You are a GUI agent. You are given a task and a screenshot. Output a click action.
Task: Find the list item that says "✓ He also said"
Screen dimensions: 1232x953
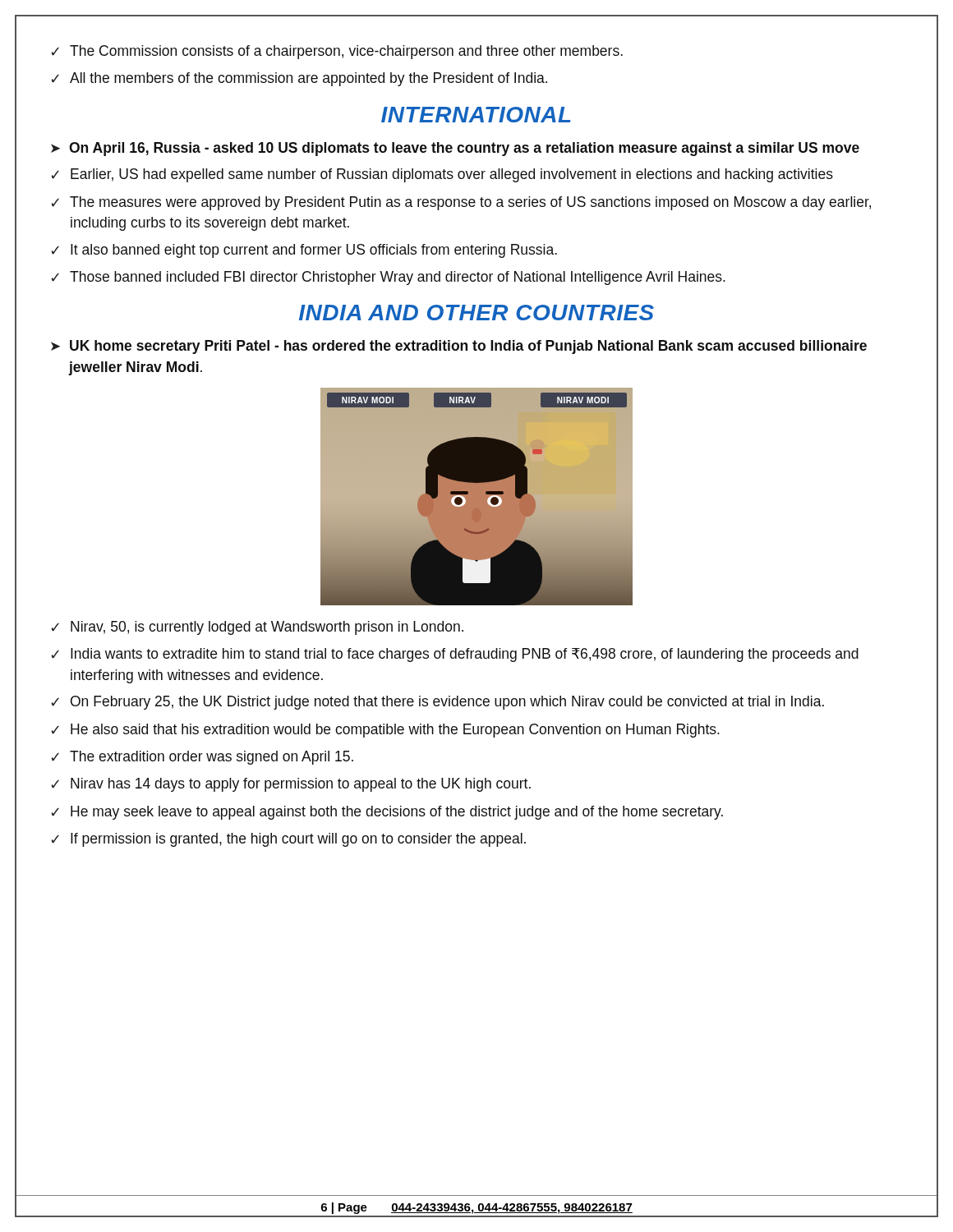click(385, 730)
